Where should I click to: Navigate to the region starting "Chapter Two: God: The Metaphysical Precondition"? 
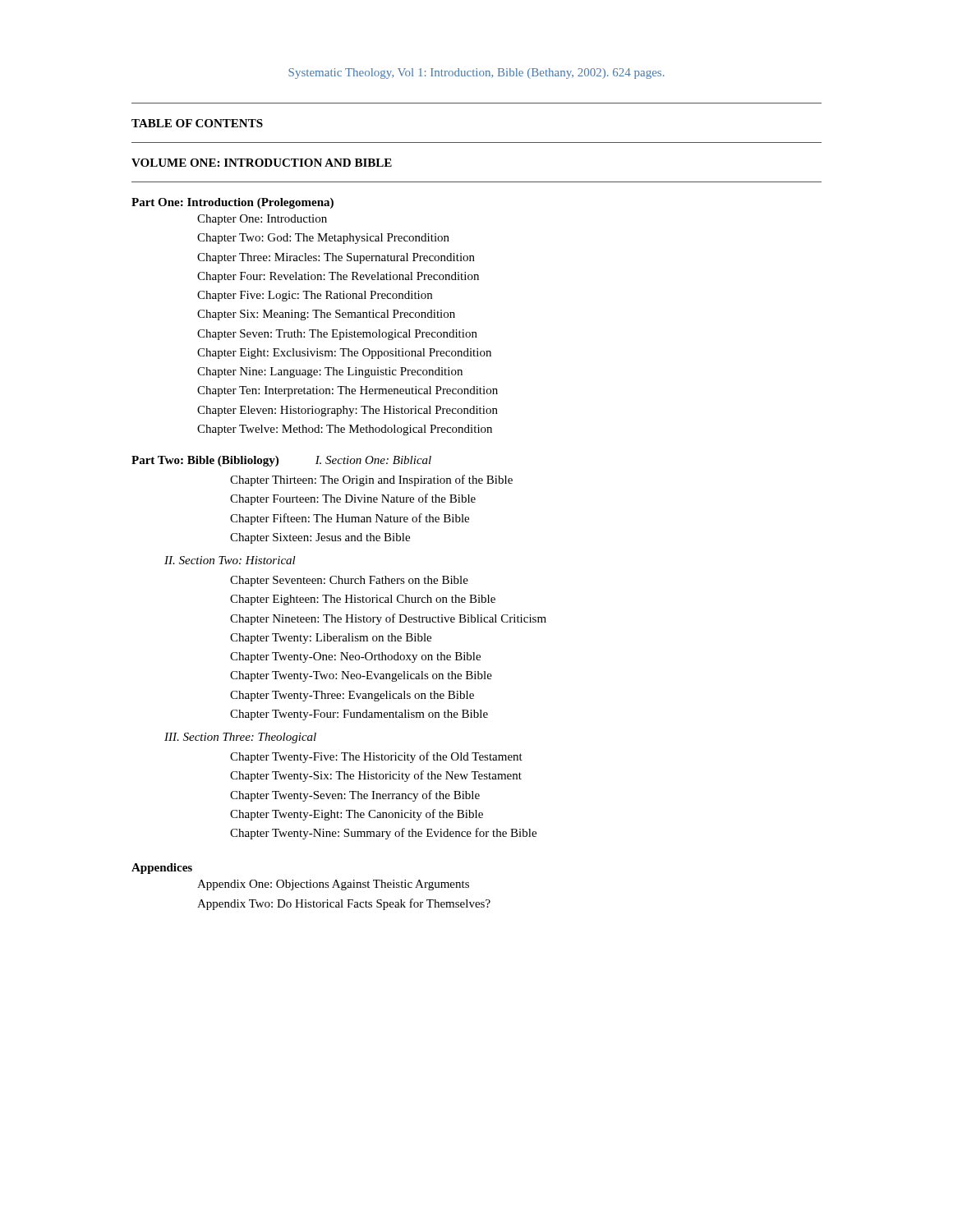click(323, 239)
